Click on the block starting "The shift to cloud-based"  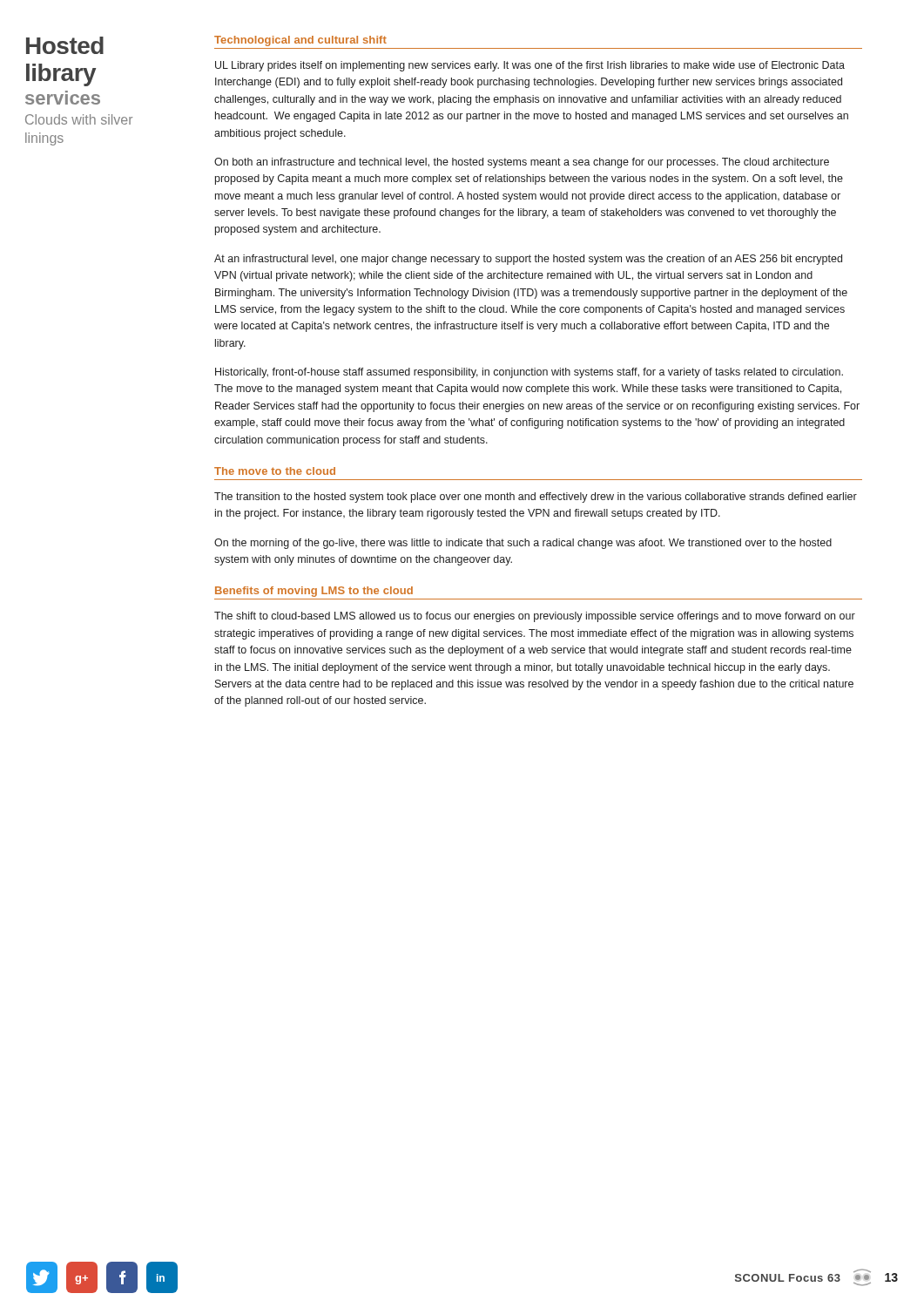535,659
